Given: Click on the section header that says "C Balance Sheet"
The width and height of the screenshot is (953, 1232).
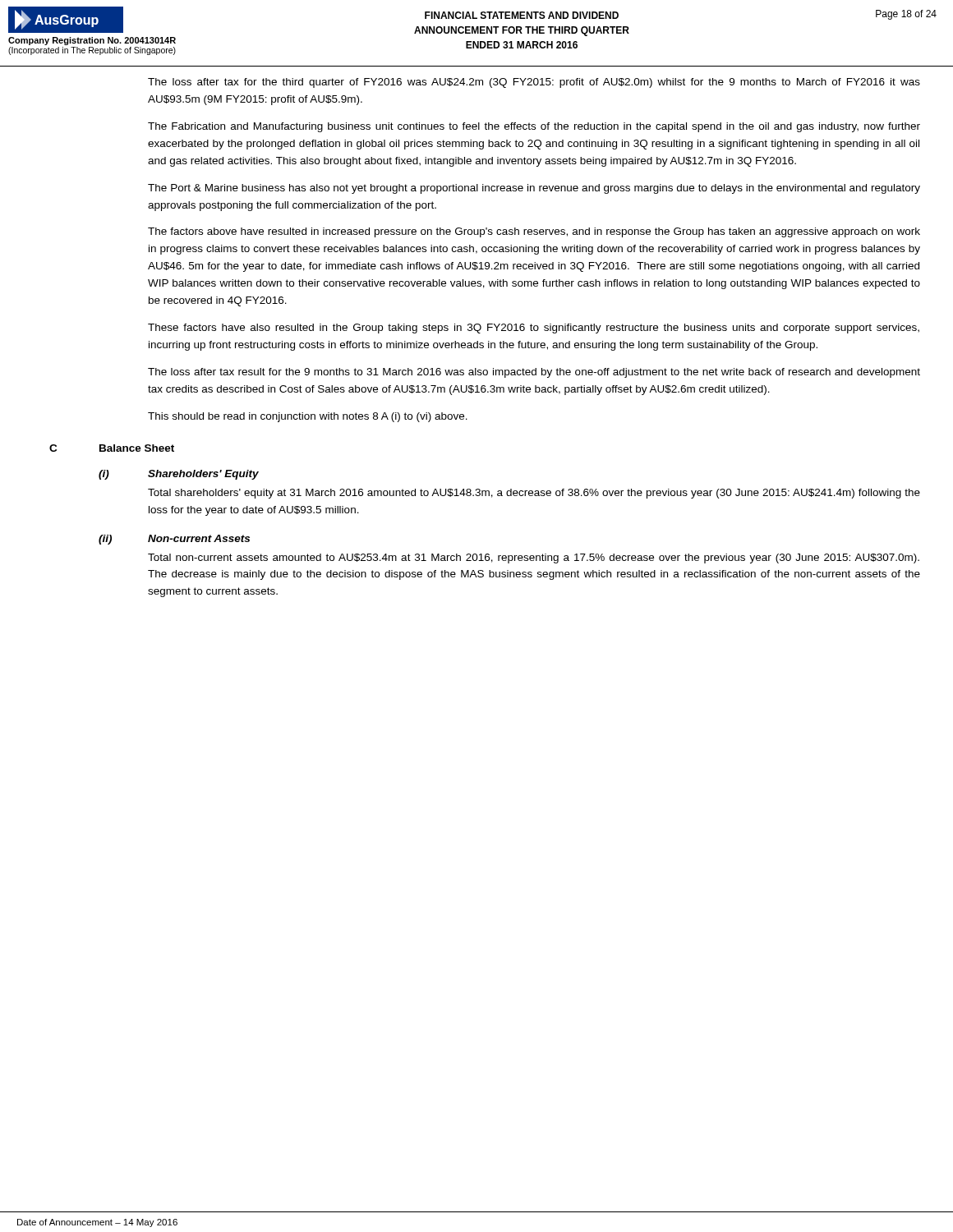Looking at the screenshot, I should (x=112, y=448).
